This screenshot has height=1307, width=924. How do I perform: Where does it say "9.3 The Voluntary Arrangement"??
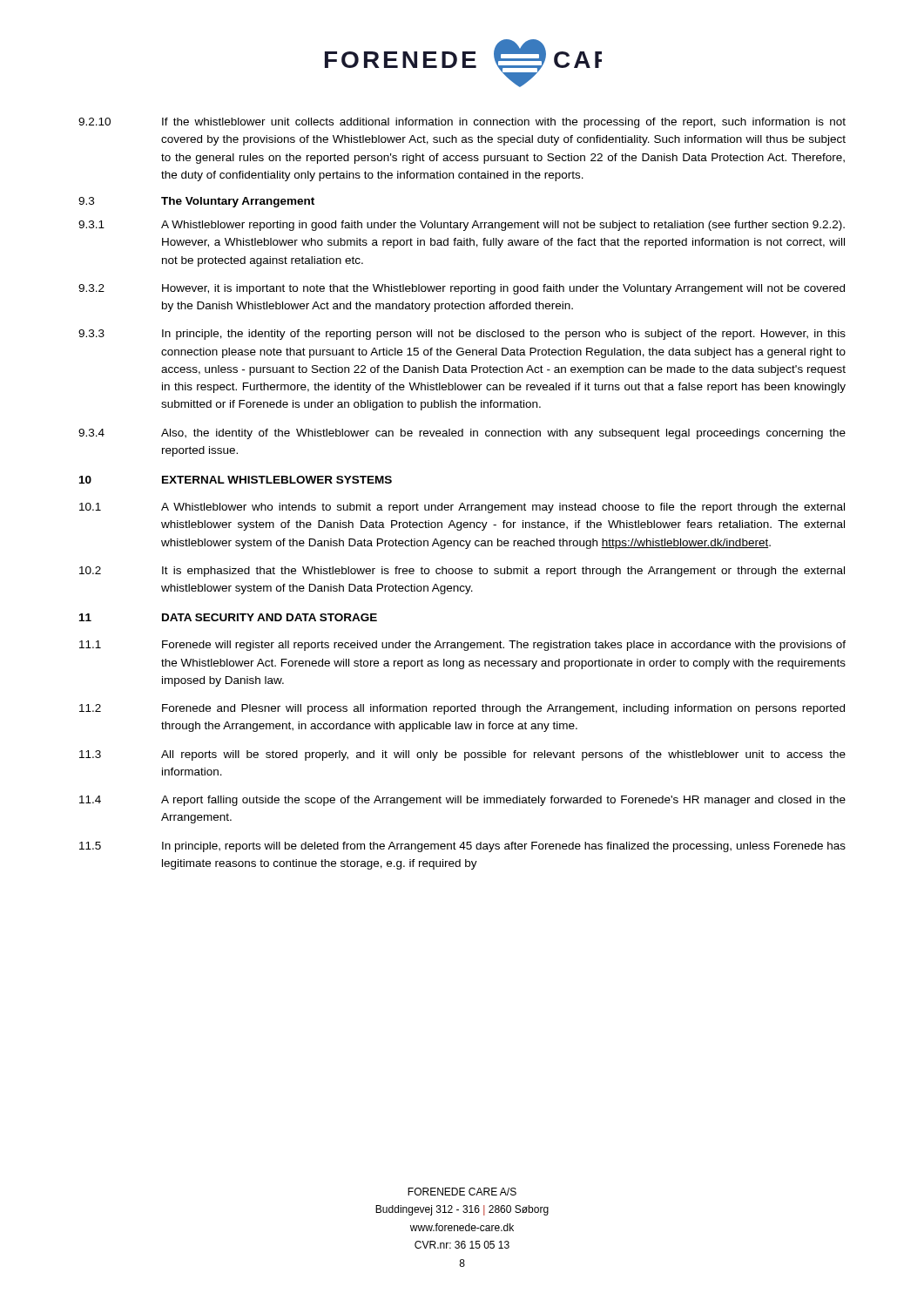(x=196, y=202)
